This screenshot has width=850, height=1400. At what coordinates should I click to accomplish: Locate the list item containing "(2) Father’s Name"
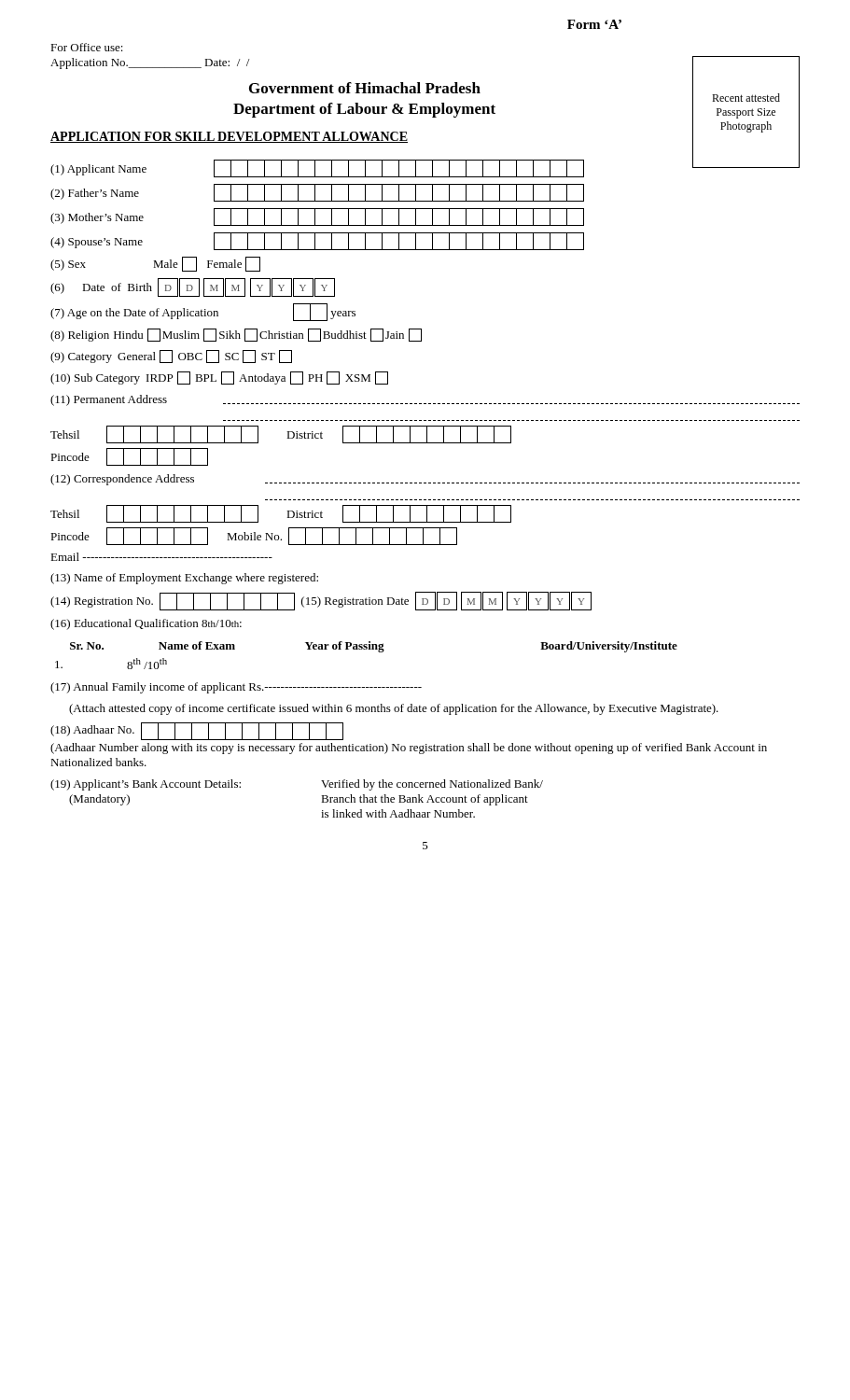tap(317, 193)
